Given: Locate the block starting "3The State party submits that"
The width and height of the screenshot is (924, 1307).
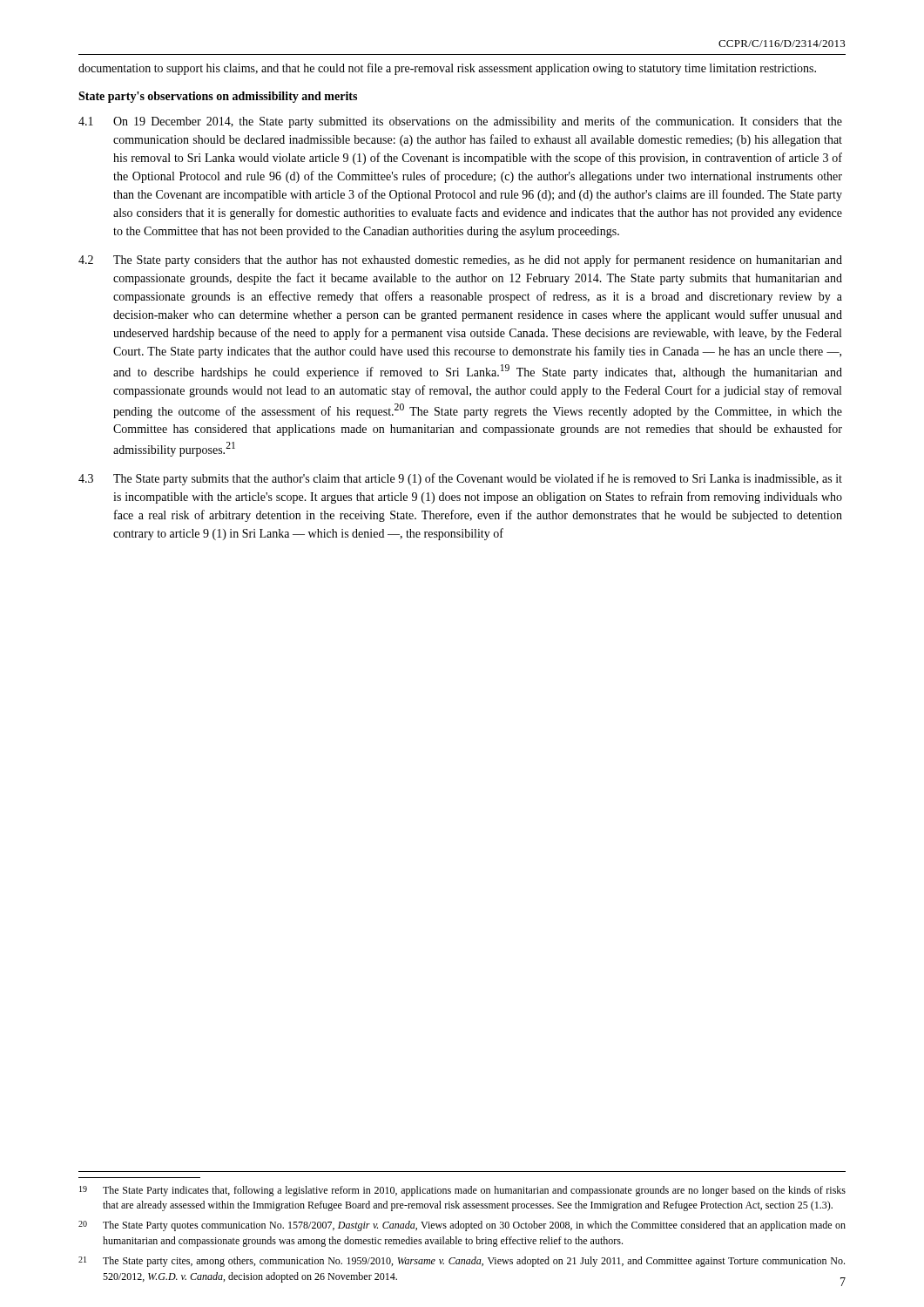Looking at the screenshot, I should click(460, 506).
